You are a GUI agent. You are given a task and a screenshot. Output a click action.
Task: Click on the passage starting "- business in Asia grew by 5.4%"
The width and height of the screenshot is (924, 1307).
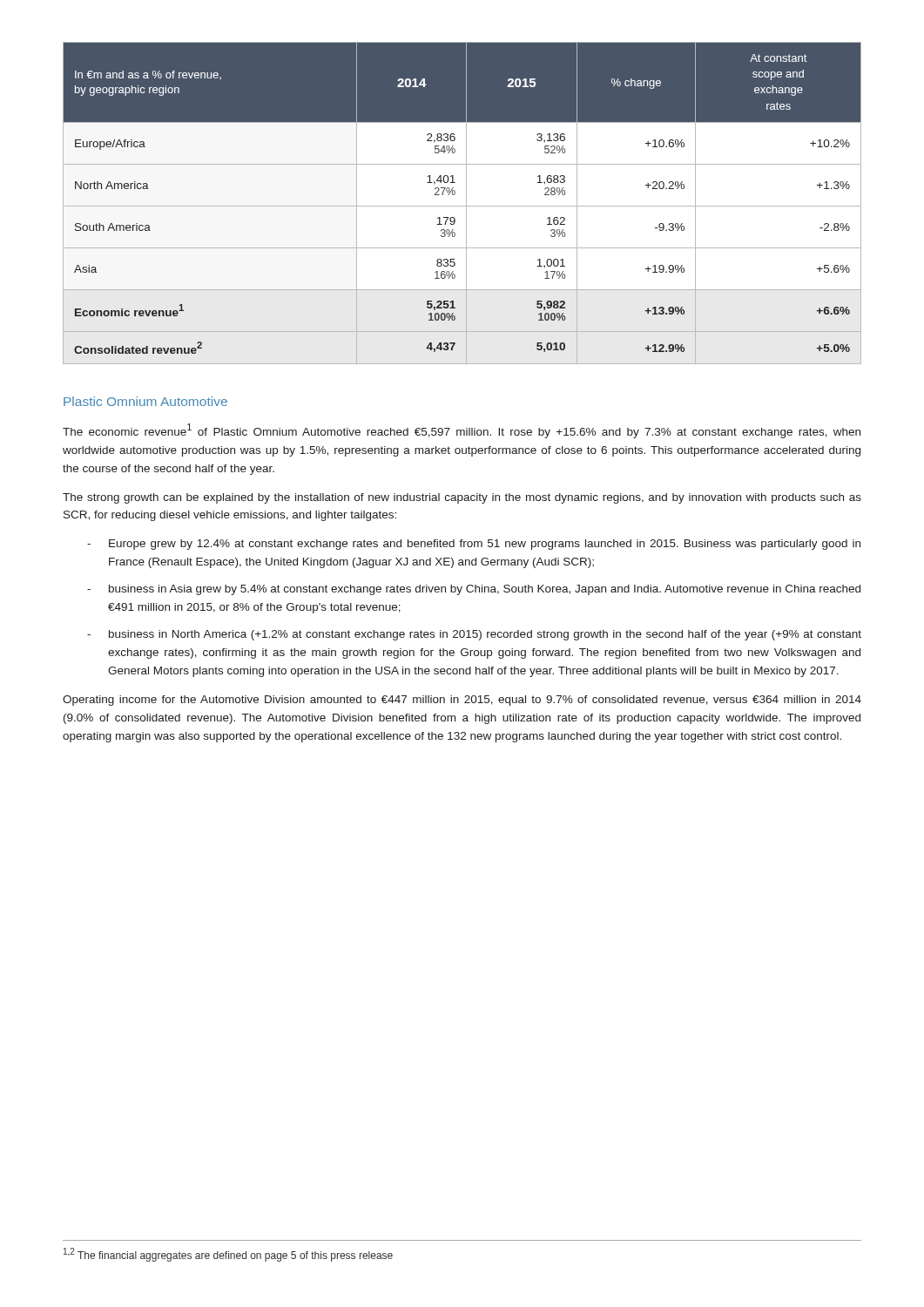pyautogui.click(x=474, y=599)
